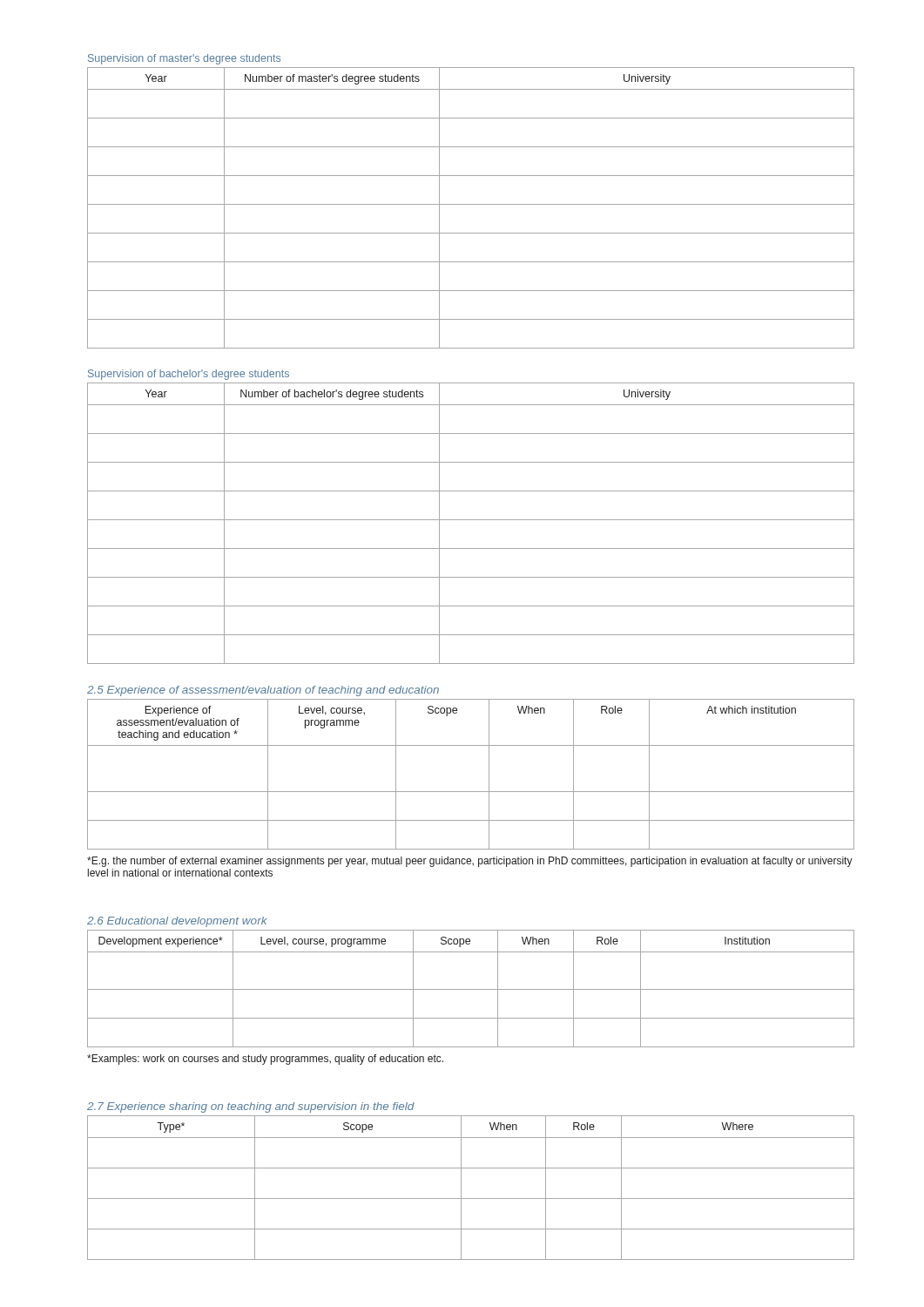The image size is (924, 1307).
Task: Locate the region starting "Examples: work on courses and"
Action: [266, 1059]
